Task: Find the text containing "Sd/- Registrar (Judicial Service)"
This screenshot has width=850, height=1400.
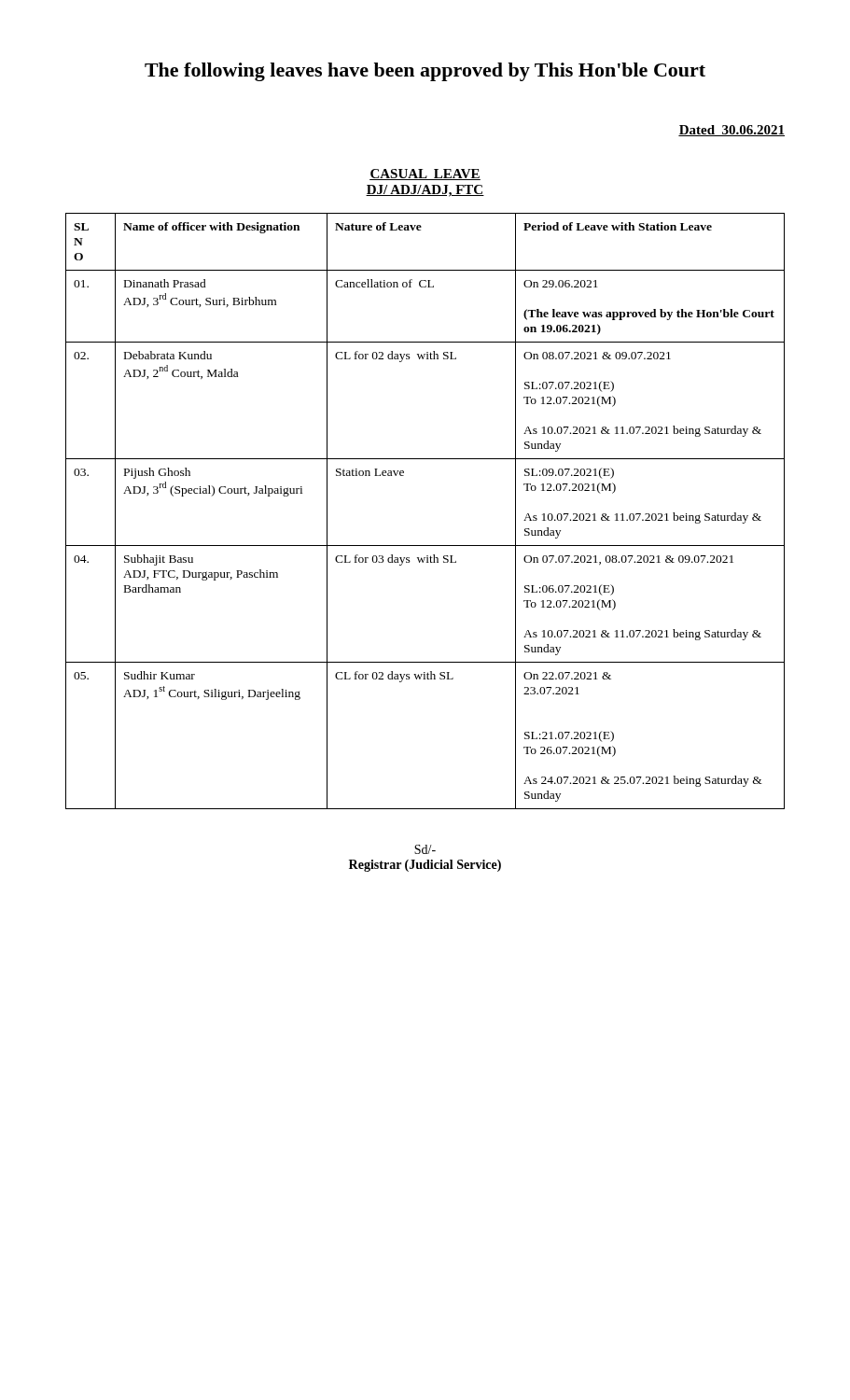Action: (425, 858)
